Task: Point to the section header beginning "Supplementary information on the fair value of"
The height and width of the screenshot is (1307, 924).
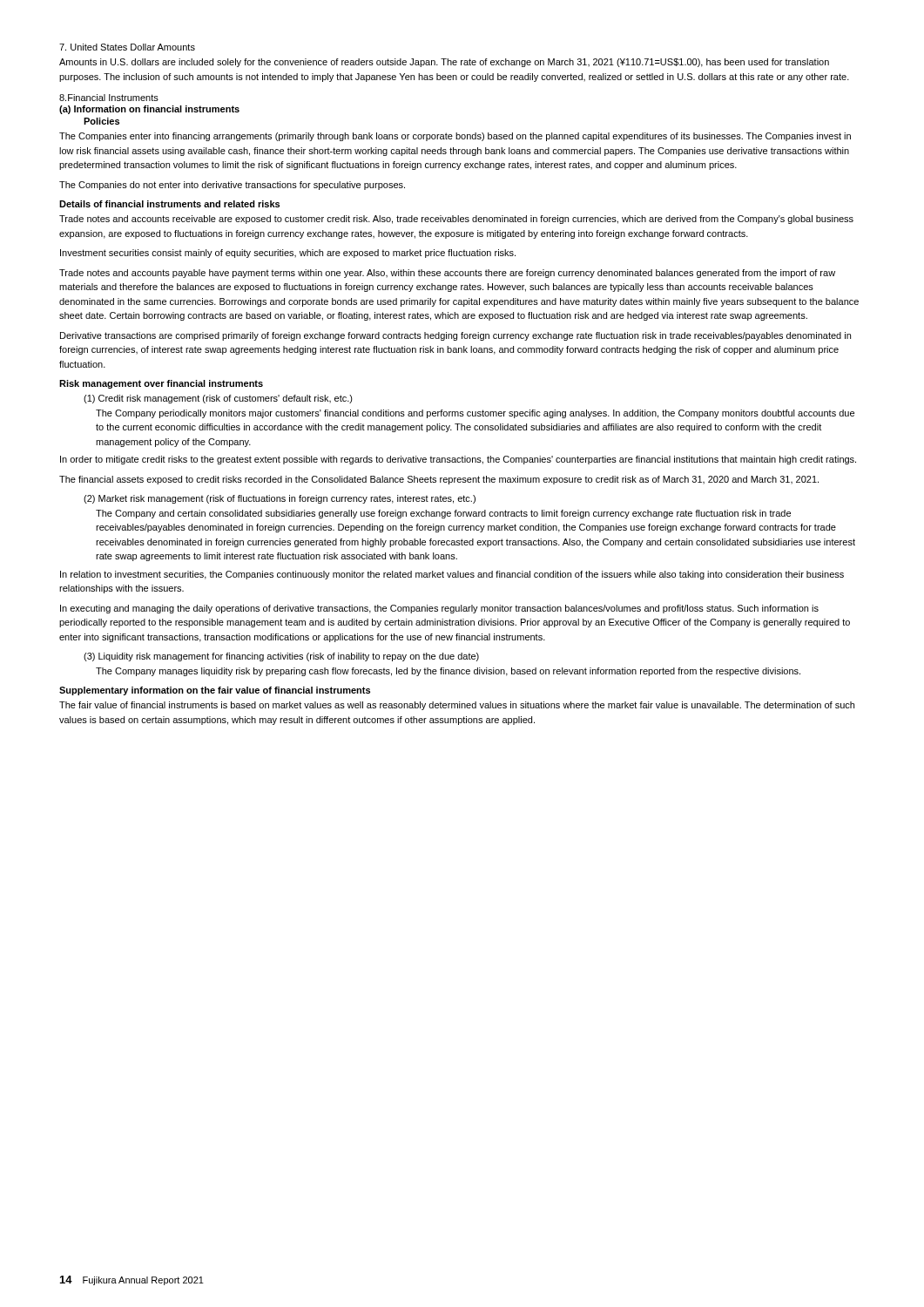Action: click(215, 690)
